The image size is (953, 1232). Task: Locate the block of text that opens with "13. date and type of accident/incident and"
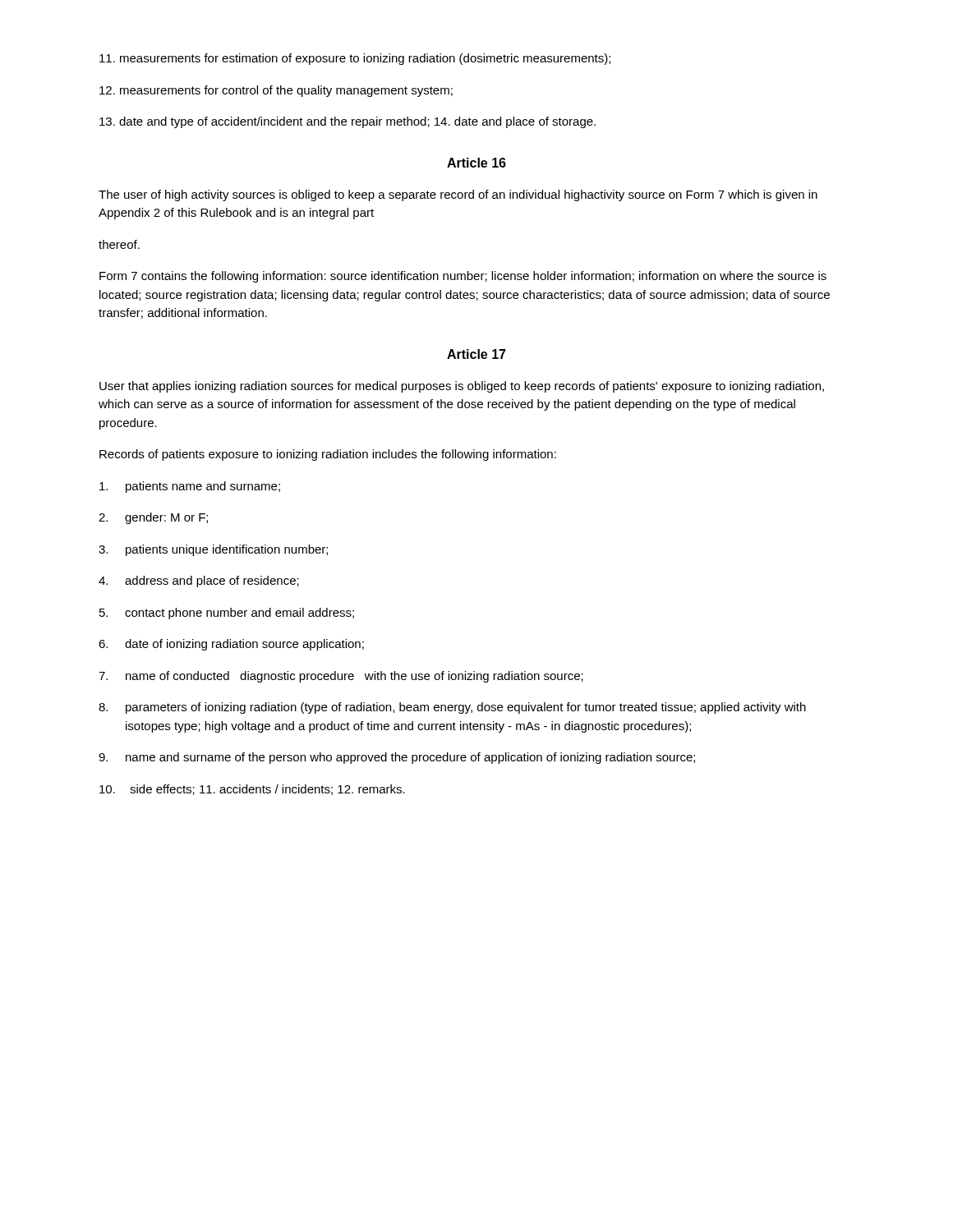tap(348, 121)
